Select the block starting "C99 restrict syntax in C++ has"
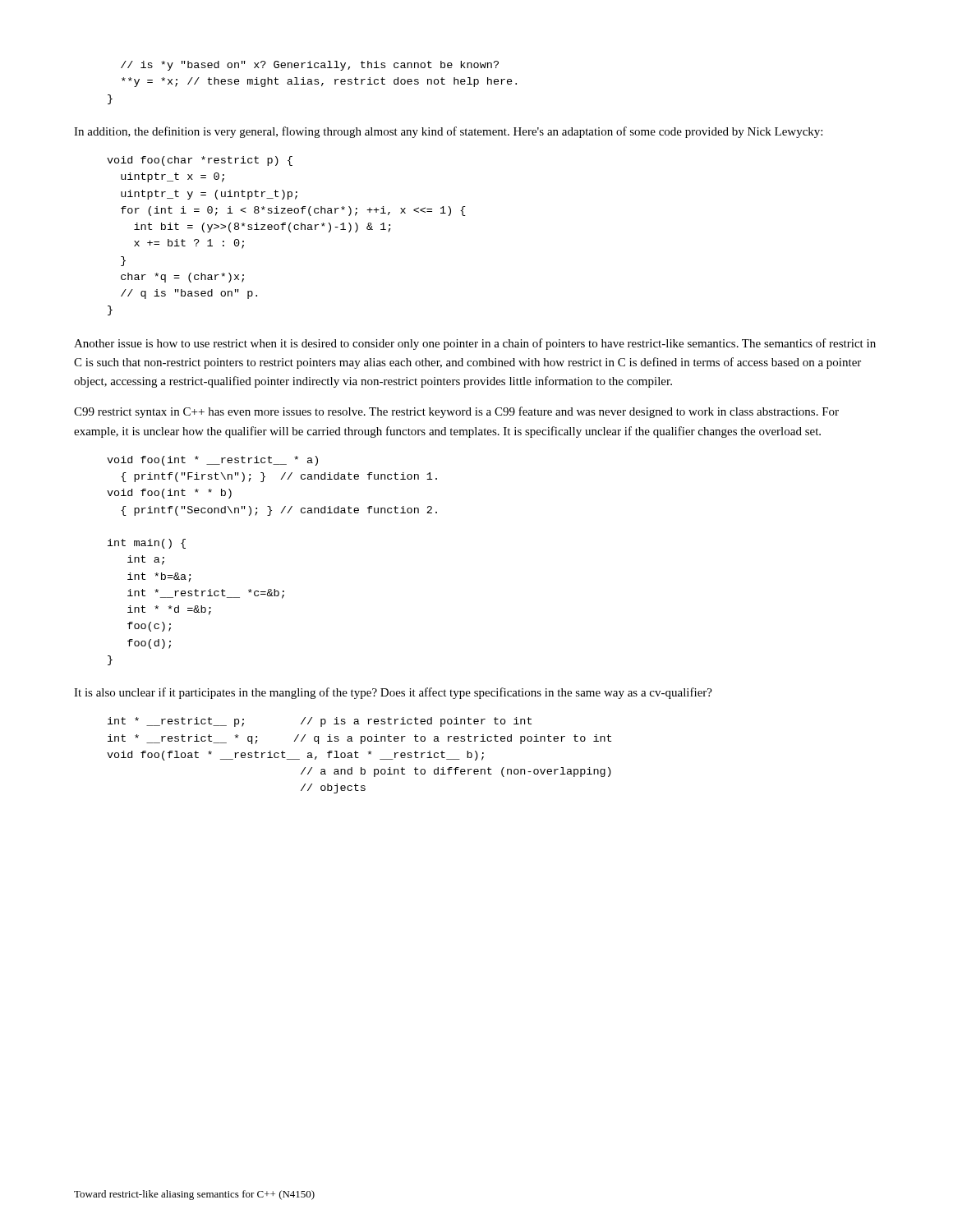 (x=456, y=421)
